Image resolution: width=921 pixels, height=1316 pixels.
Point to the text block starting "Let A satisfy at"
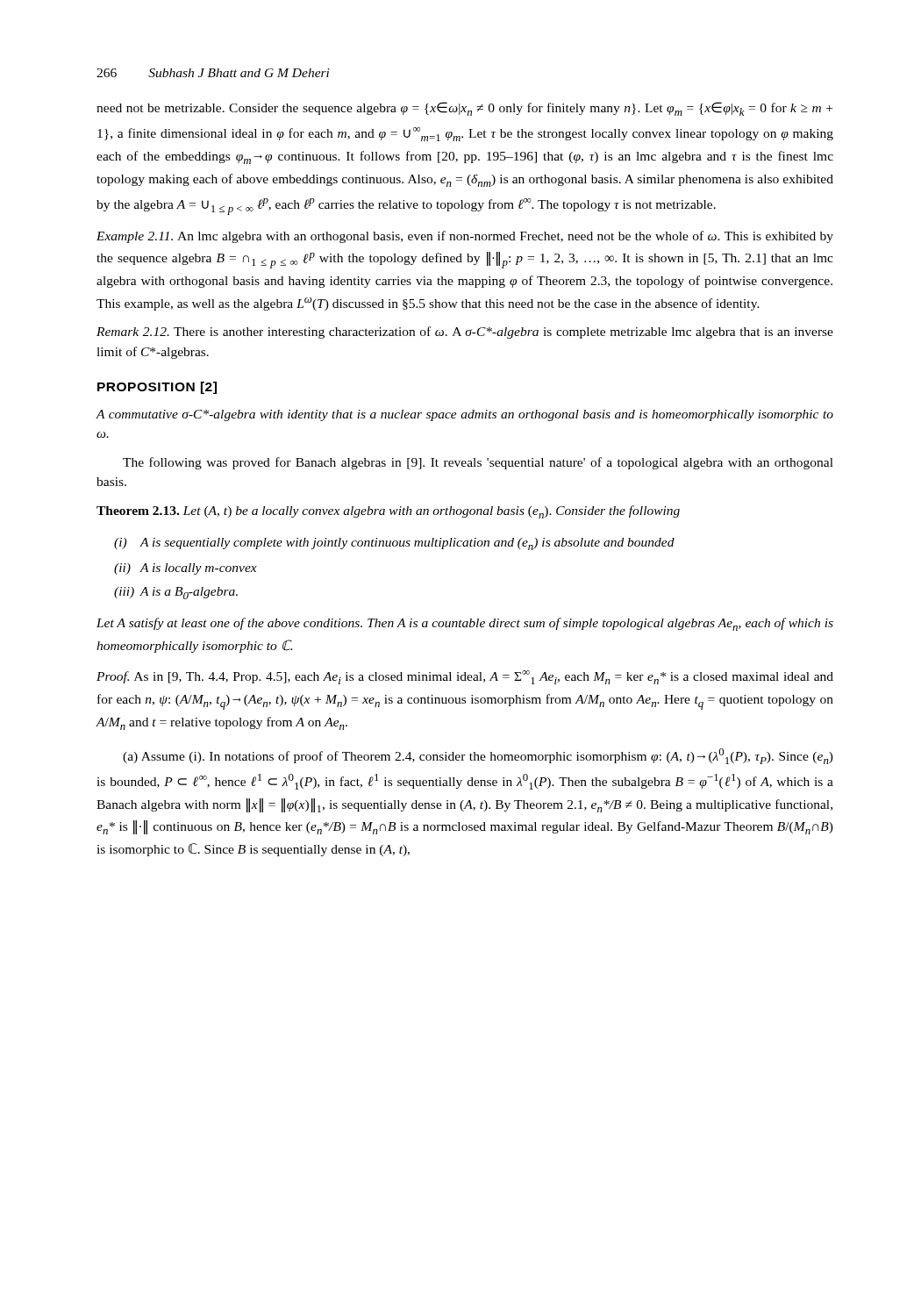click(465, 634)
